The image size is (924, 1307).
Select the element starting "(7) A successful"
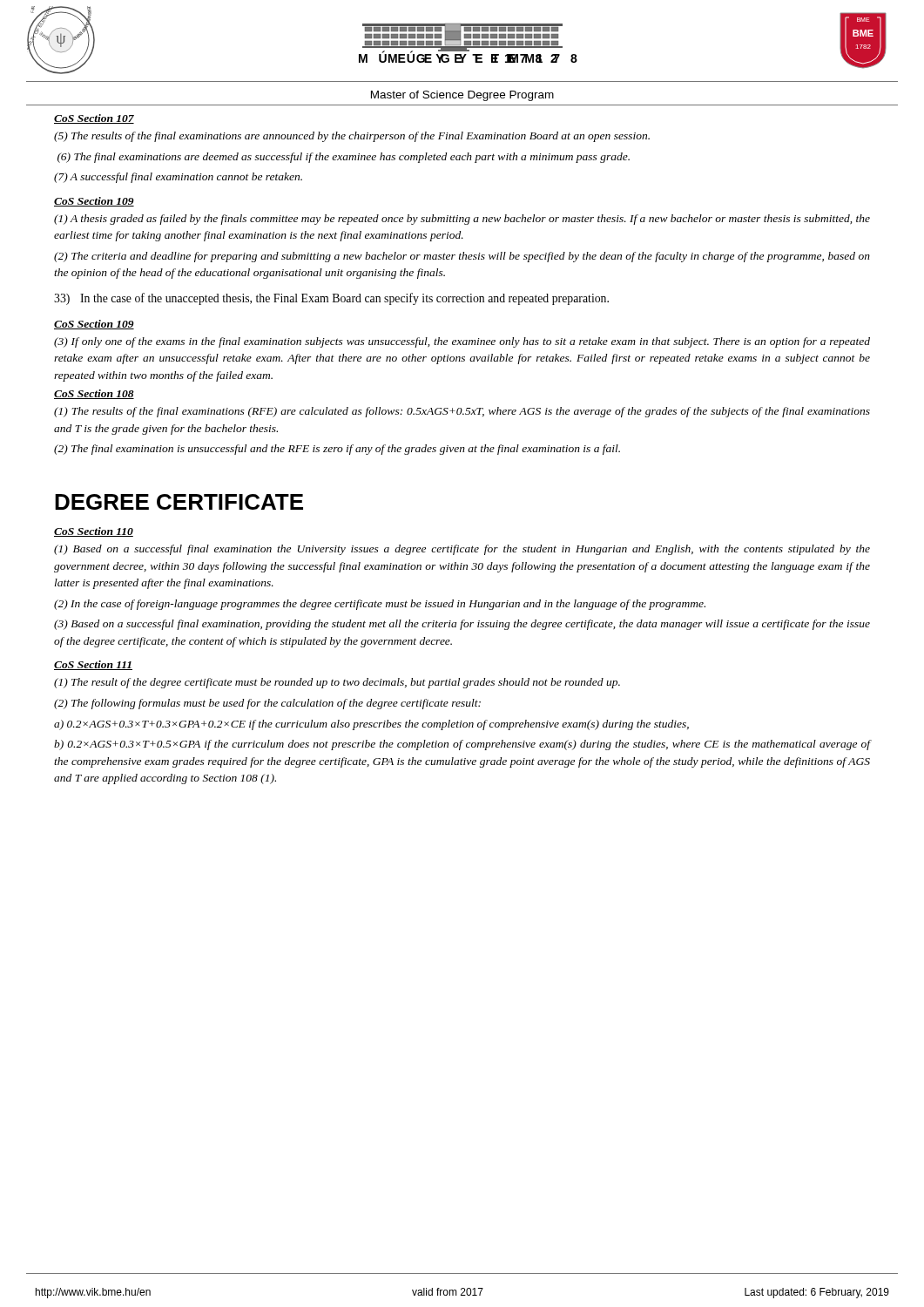[179, 177]
